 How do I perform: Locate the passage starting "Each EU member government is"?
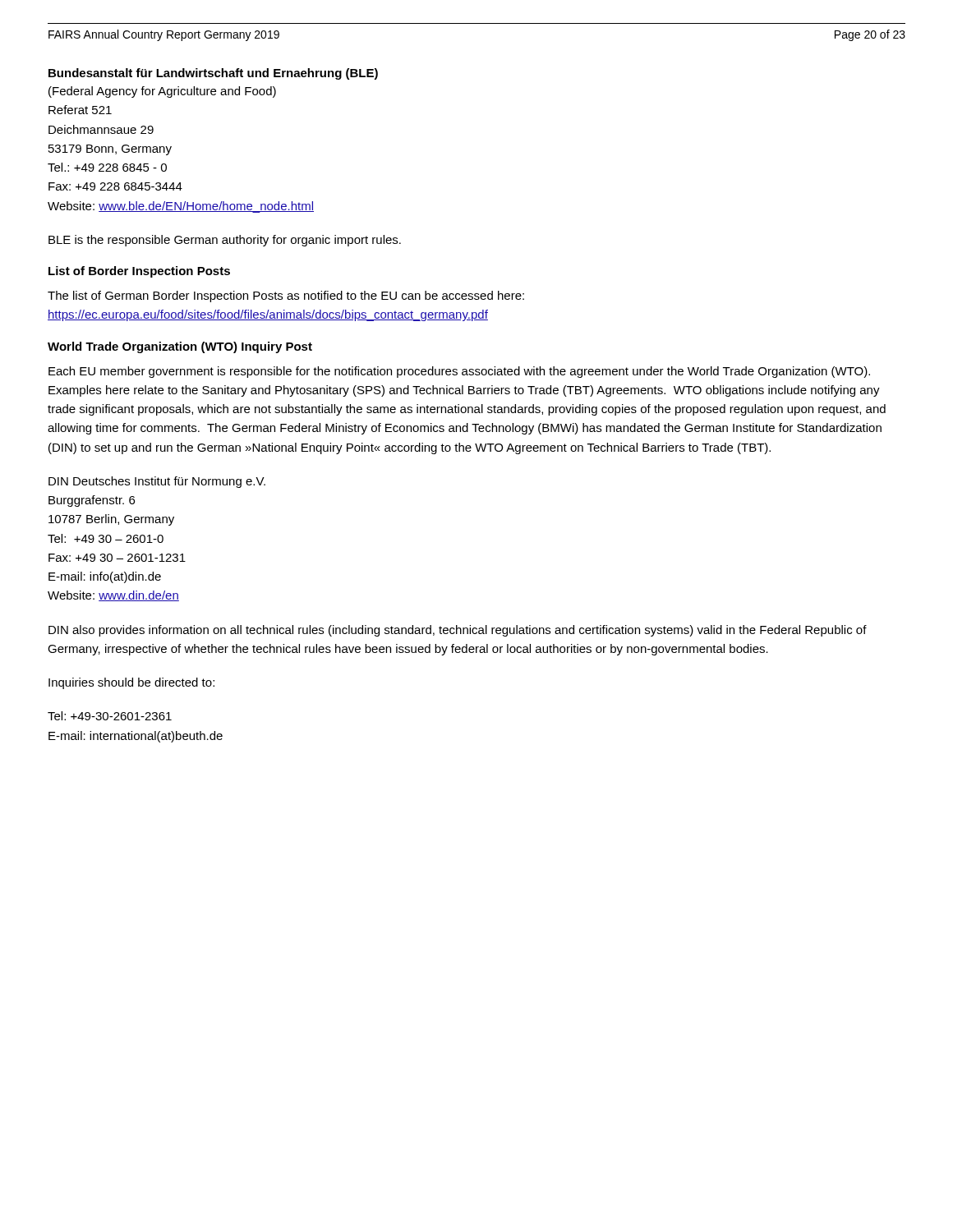point(467,409)
